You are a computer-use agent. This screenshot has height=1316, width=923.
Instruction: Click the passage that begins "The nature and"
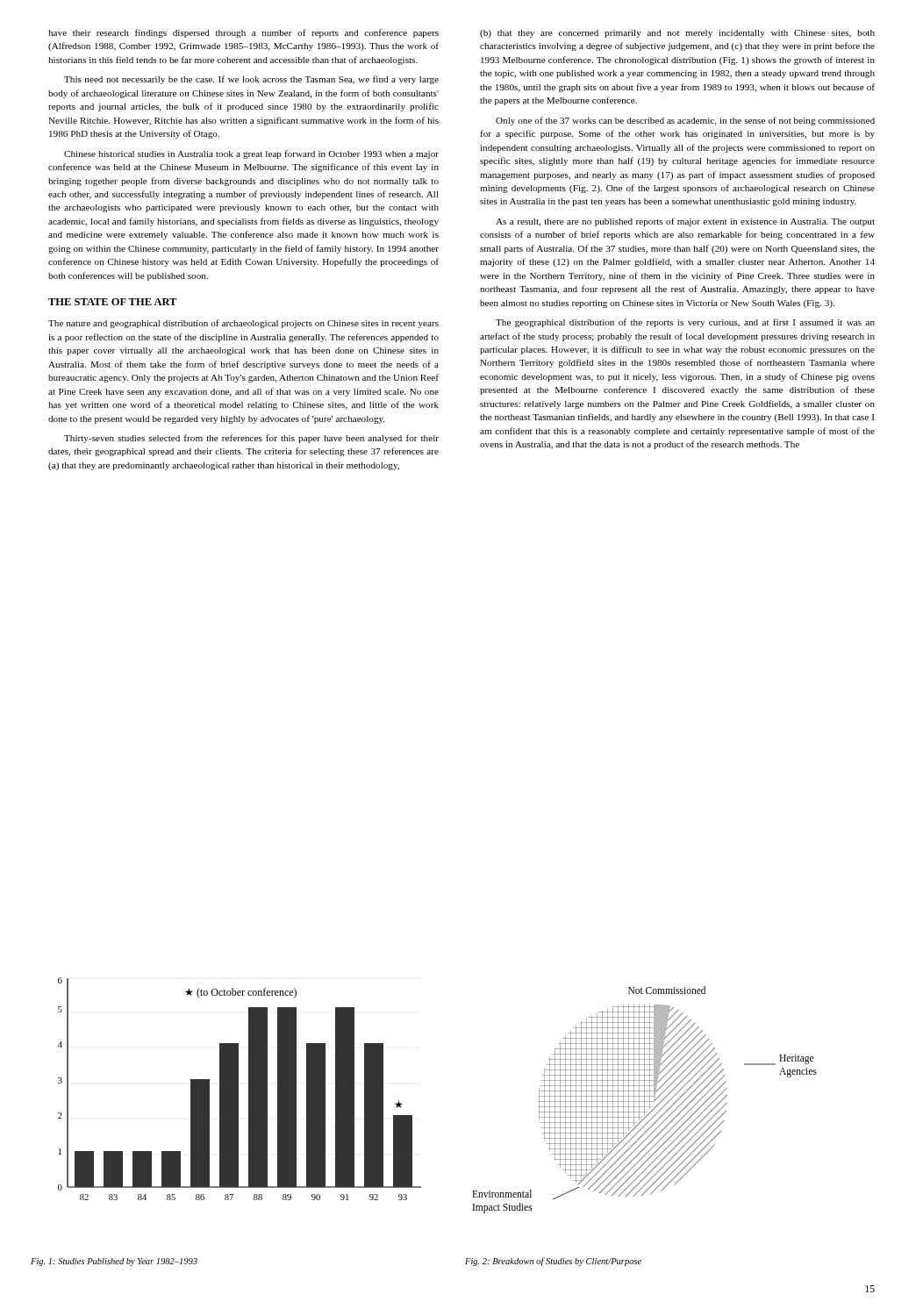click(243, 395)
